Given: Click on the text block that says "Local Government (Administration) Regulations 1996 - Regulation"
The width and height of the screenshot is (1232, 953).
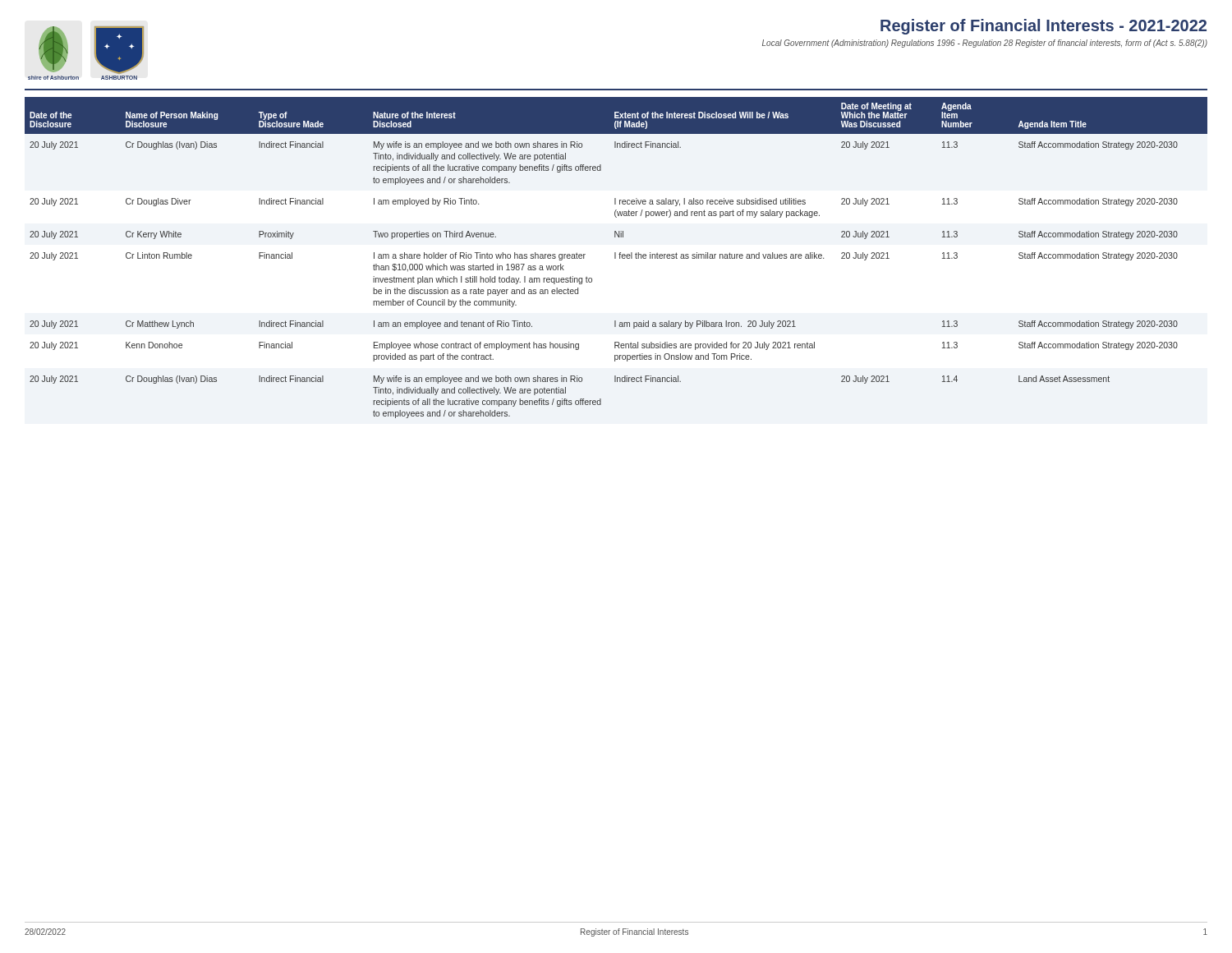Looking at the screenshot, I should (985, 43).
